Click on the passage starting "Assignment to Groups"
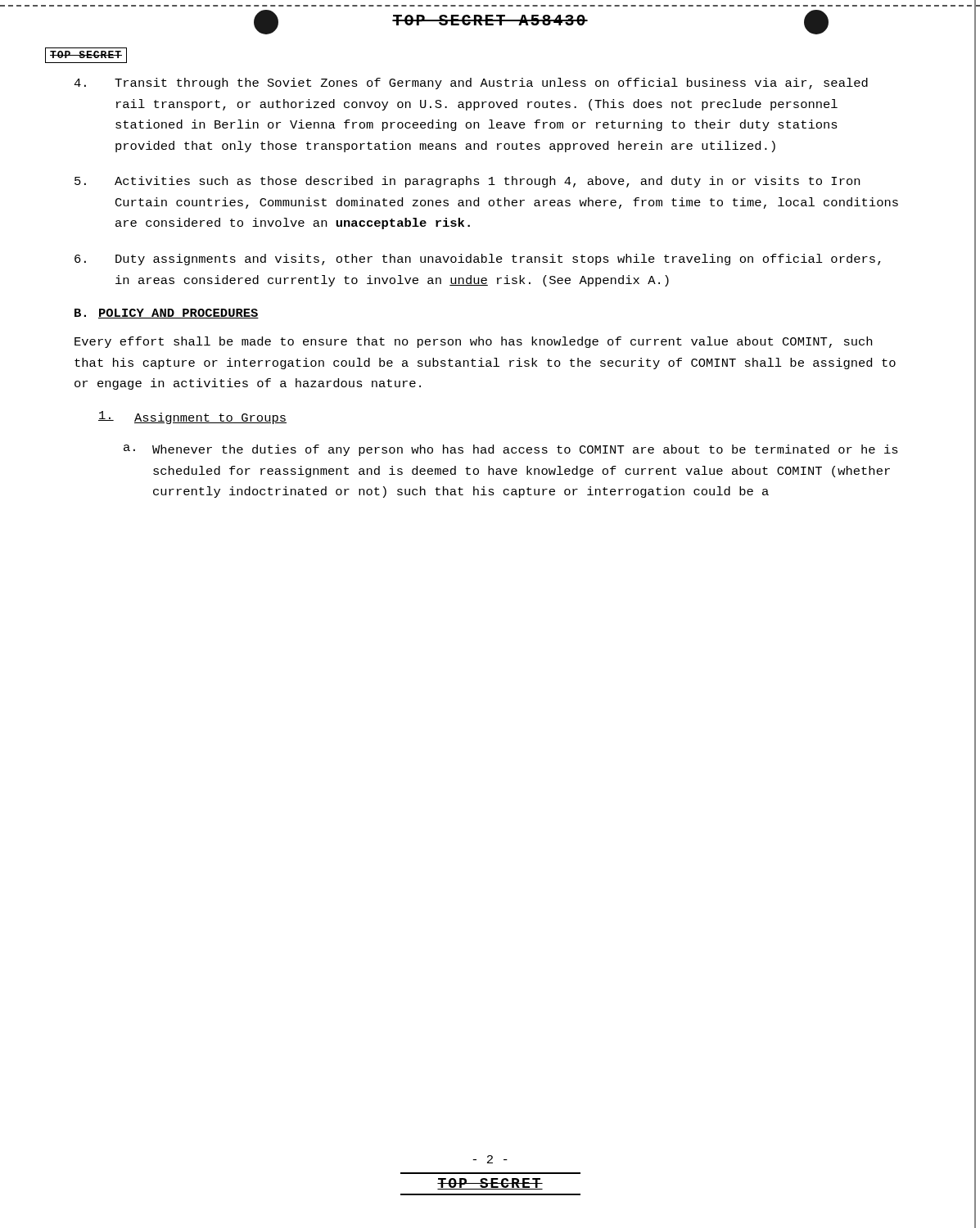Image resolution: width=980 pixels, height=1228 pixels. [x=192, y=418]
